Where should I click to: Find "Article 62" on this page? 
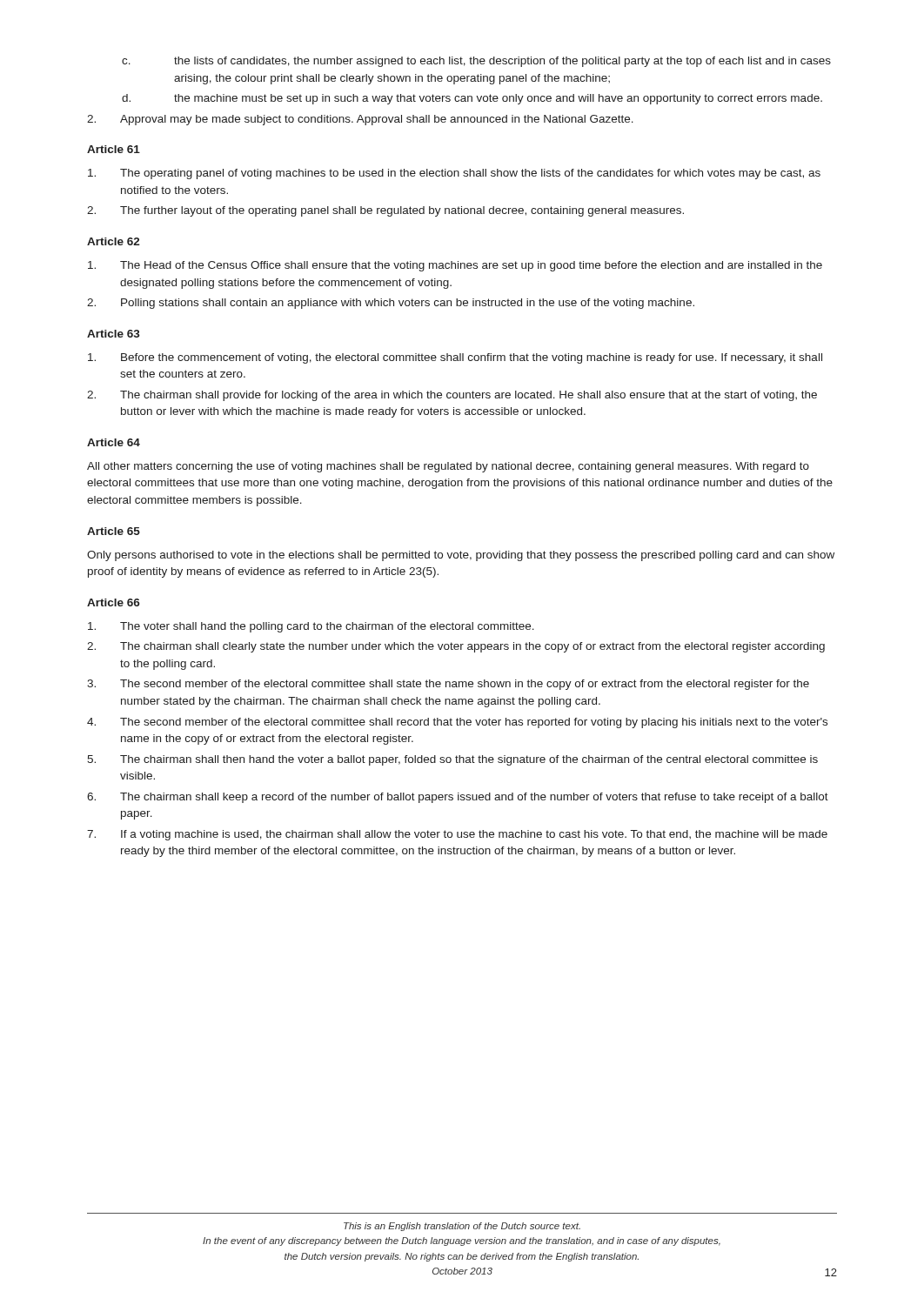pos(113,241)
